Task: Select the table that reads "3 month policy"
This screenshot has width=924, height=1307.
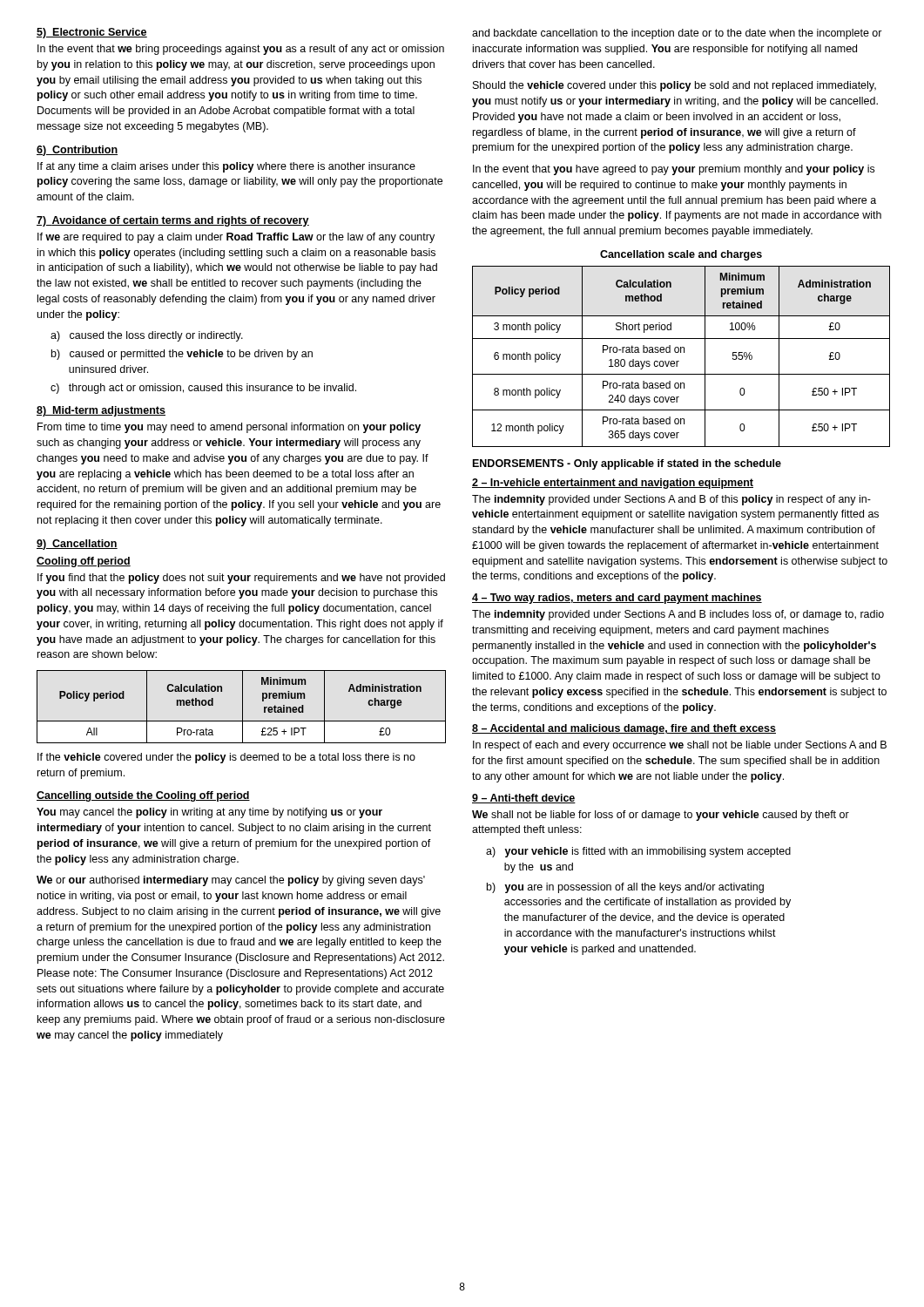Action: pyautogui.click(x=681, y=356)
